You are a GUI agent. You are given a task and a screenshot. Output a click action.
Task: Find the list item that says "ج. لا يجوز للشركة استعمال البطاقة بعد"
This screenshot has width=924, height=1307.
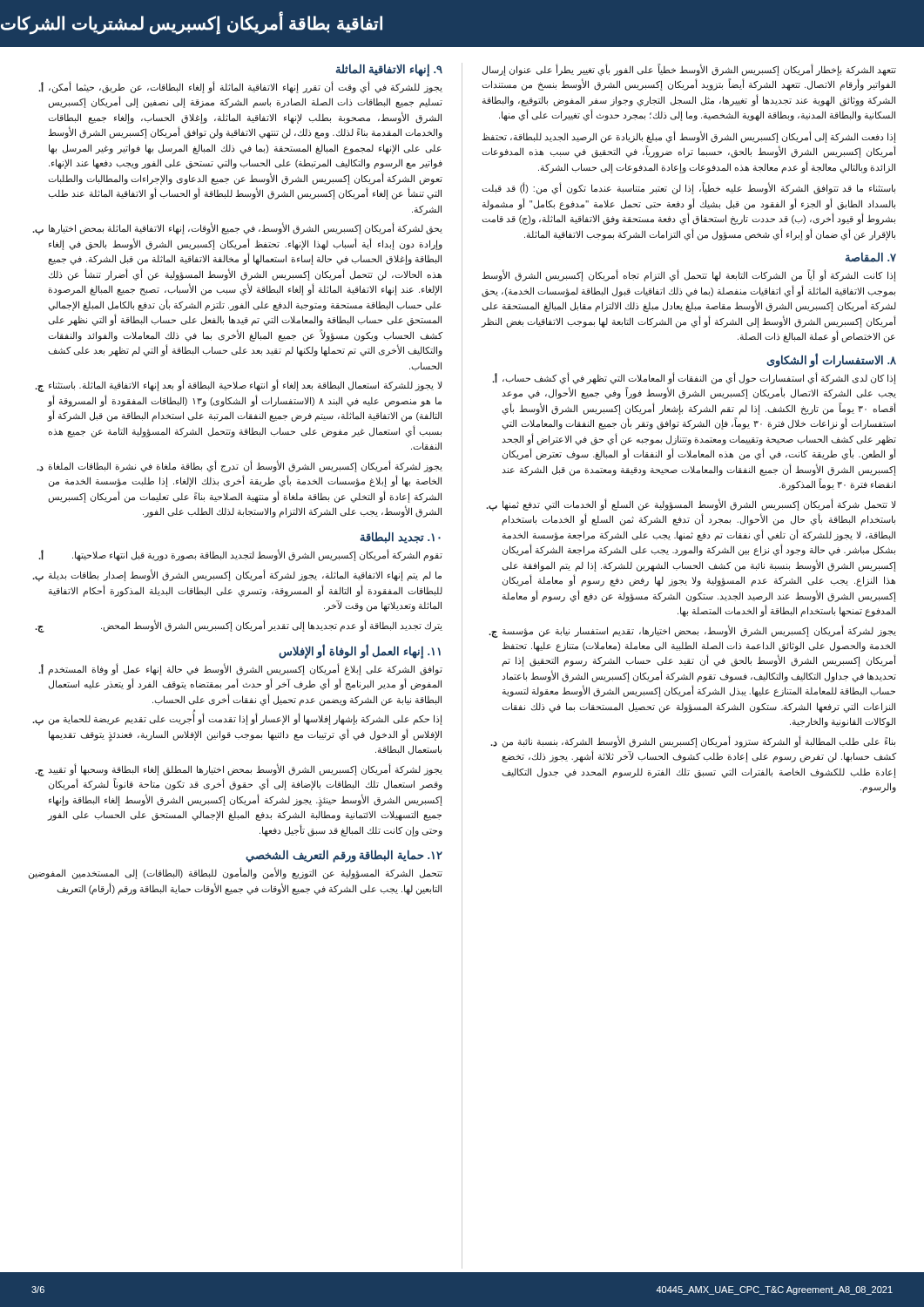click(235, 416)
